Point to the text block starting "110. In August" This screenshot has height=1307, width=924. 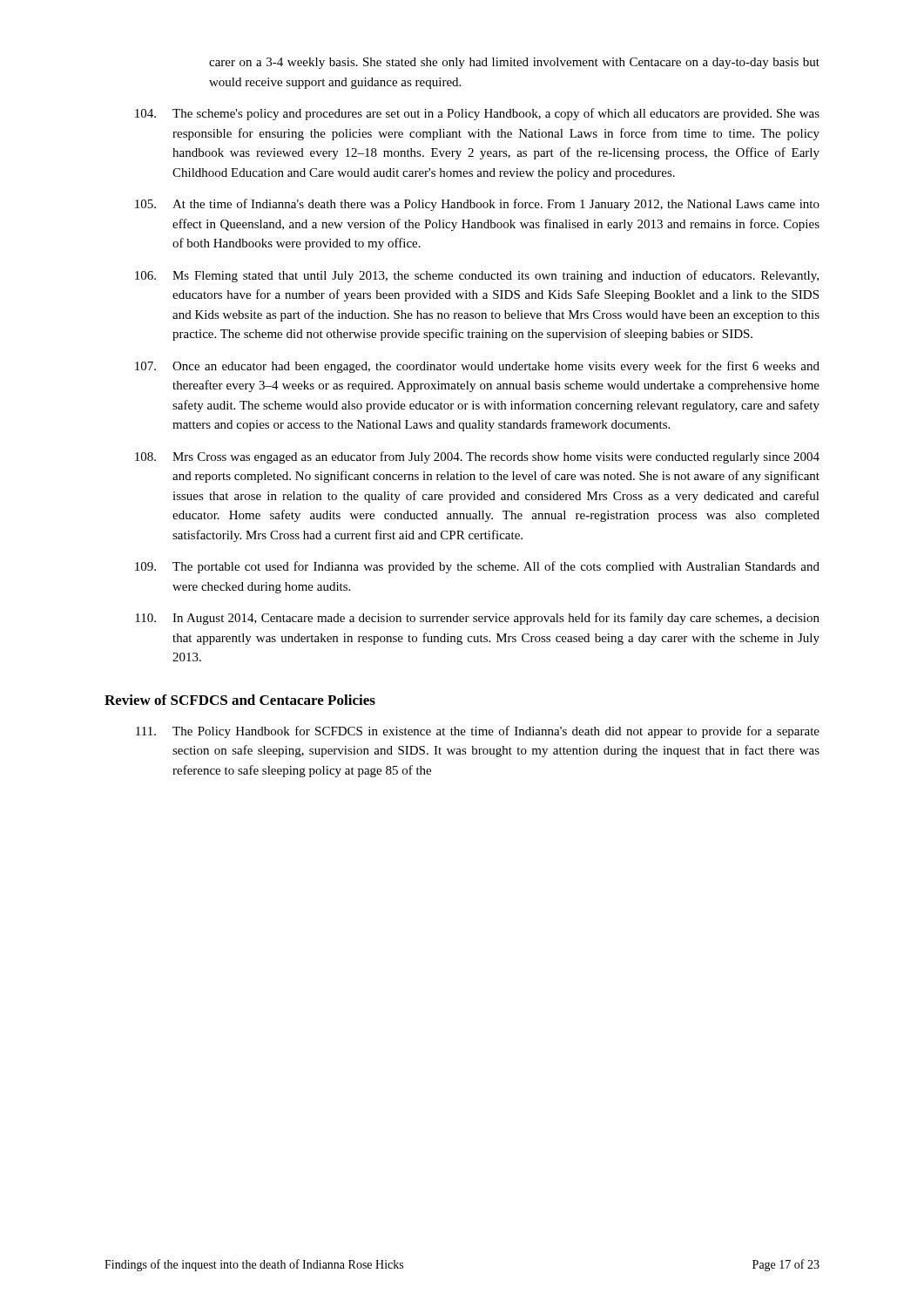click(x=462, y=638)
